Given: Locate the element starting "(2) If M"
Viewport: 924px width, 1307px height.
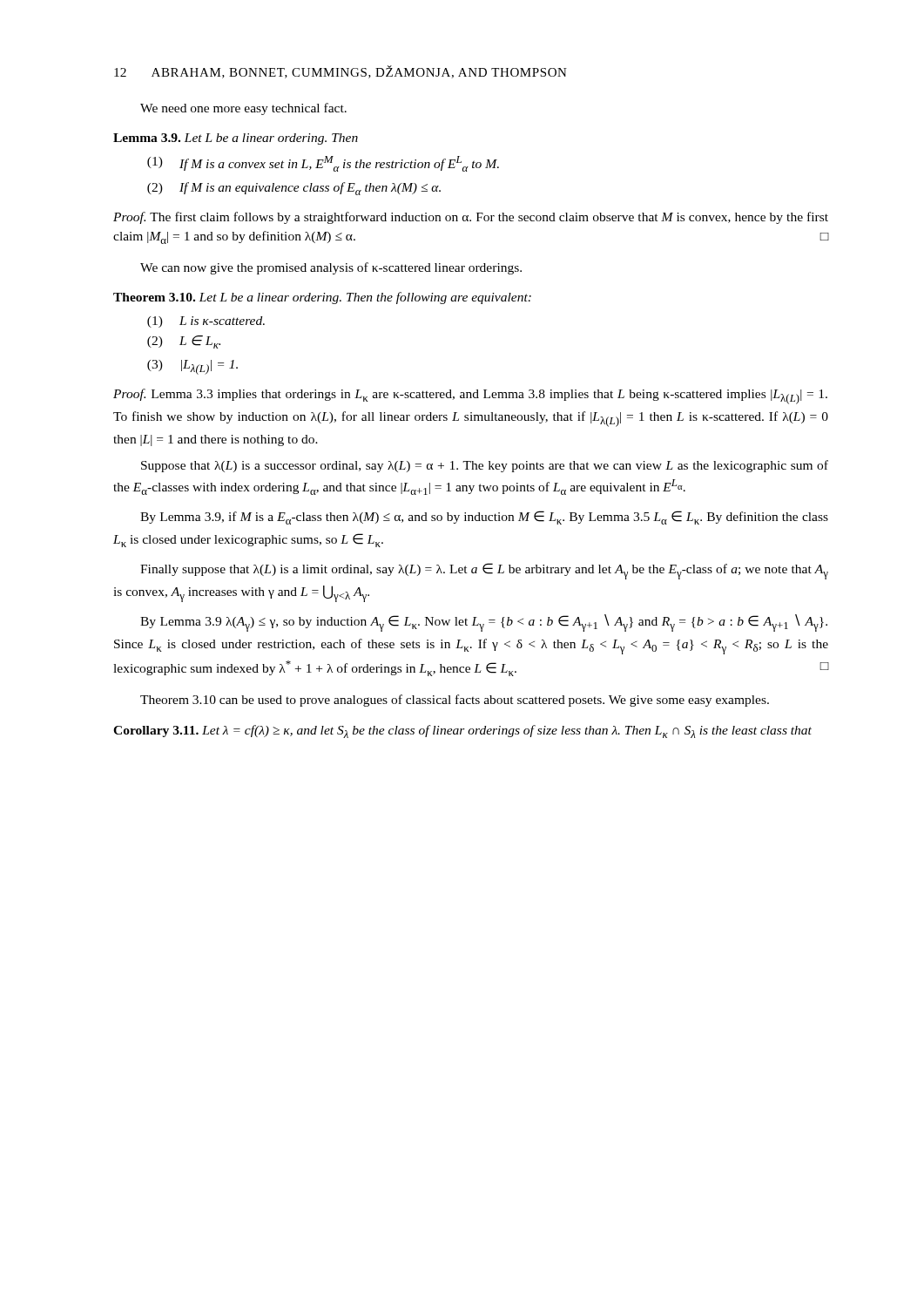Looking at the screenshot, I should point(294,189).
